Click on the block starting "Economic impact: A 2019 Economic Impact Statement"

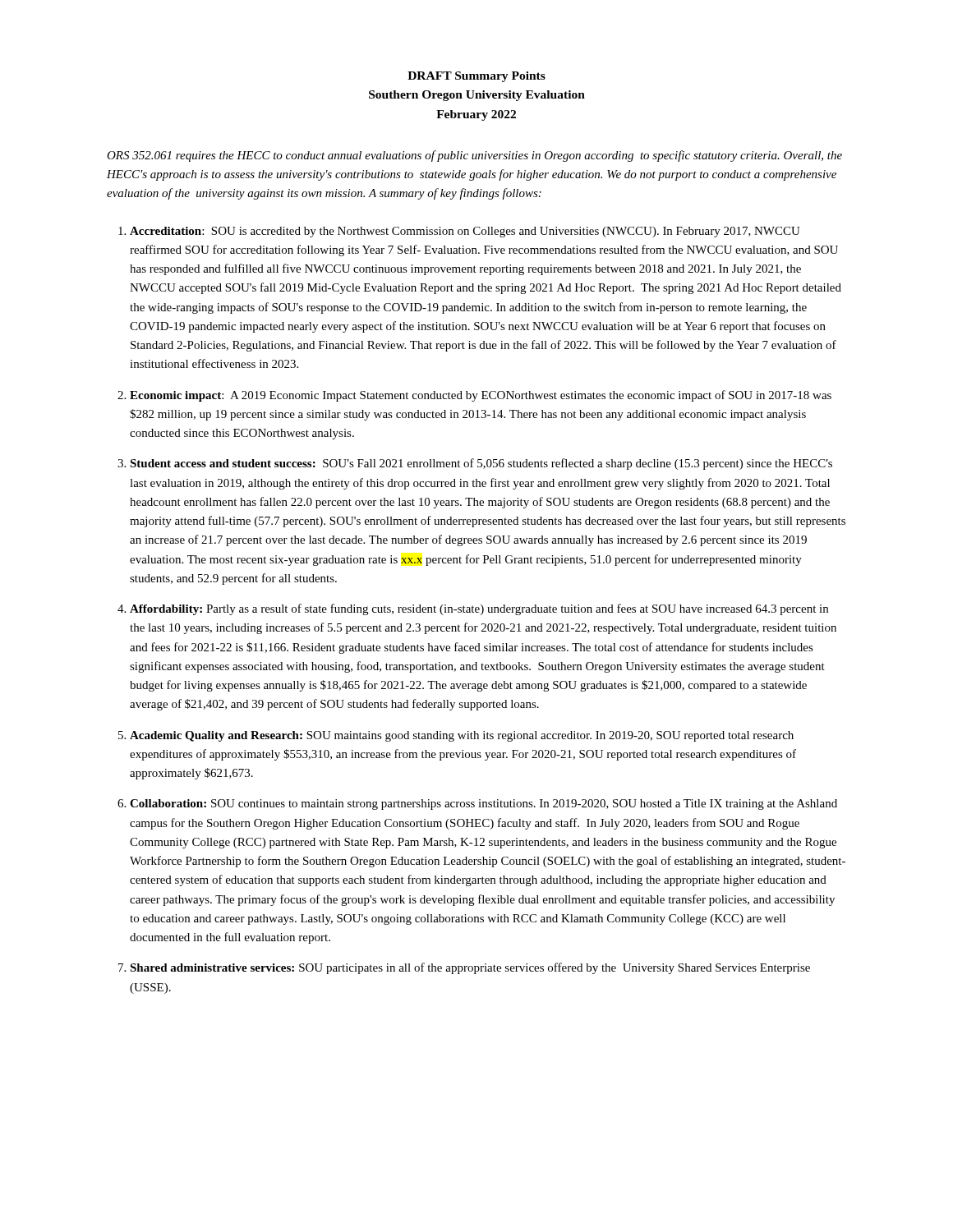point(481,414)
